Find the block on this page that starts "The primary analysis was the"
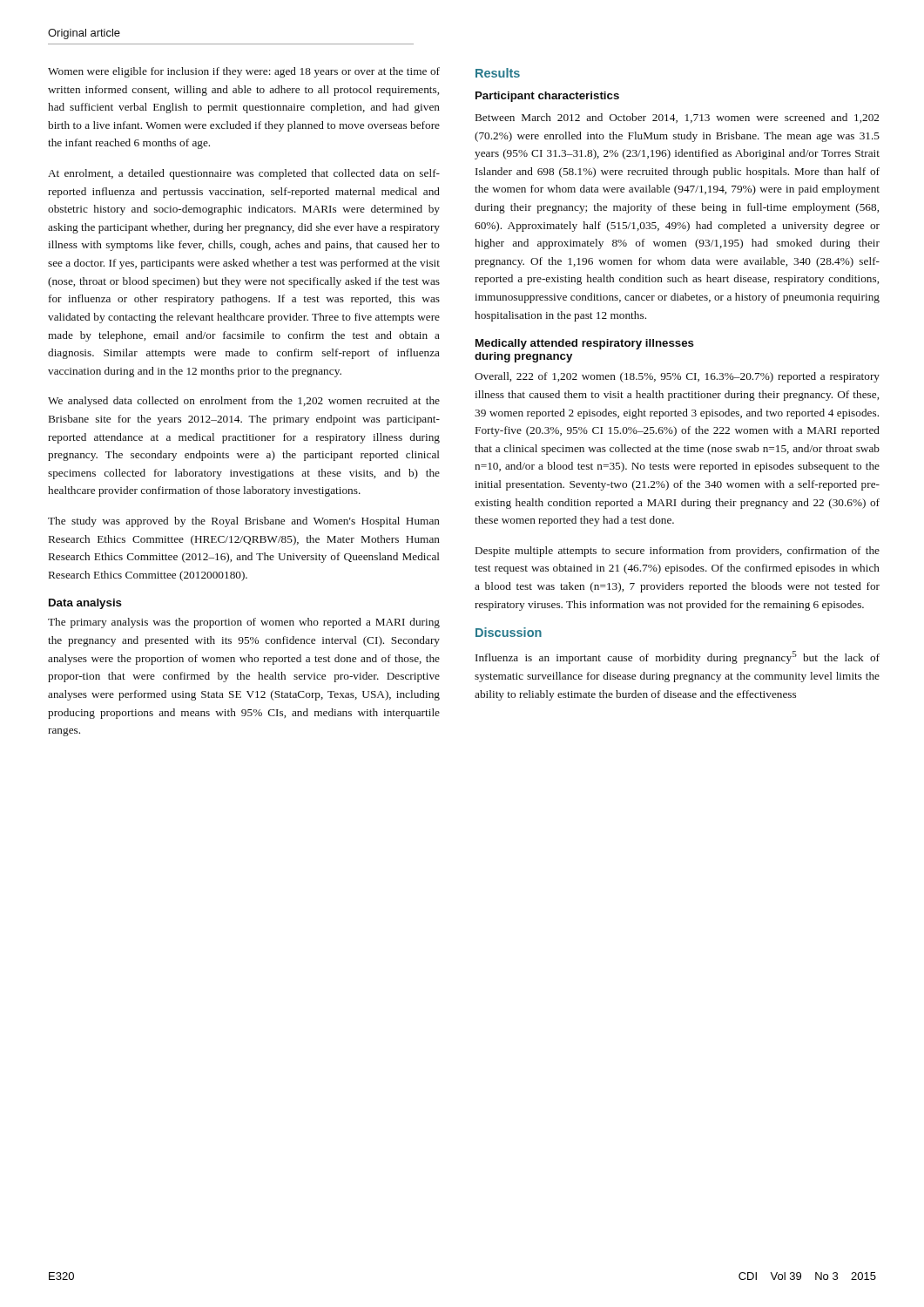Screen dimensions: 1307x924 click(x=244, y=676)
